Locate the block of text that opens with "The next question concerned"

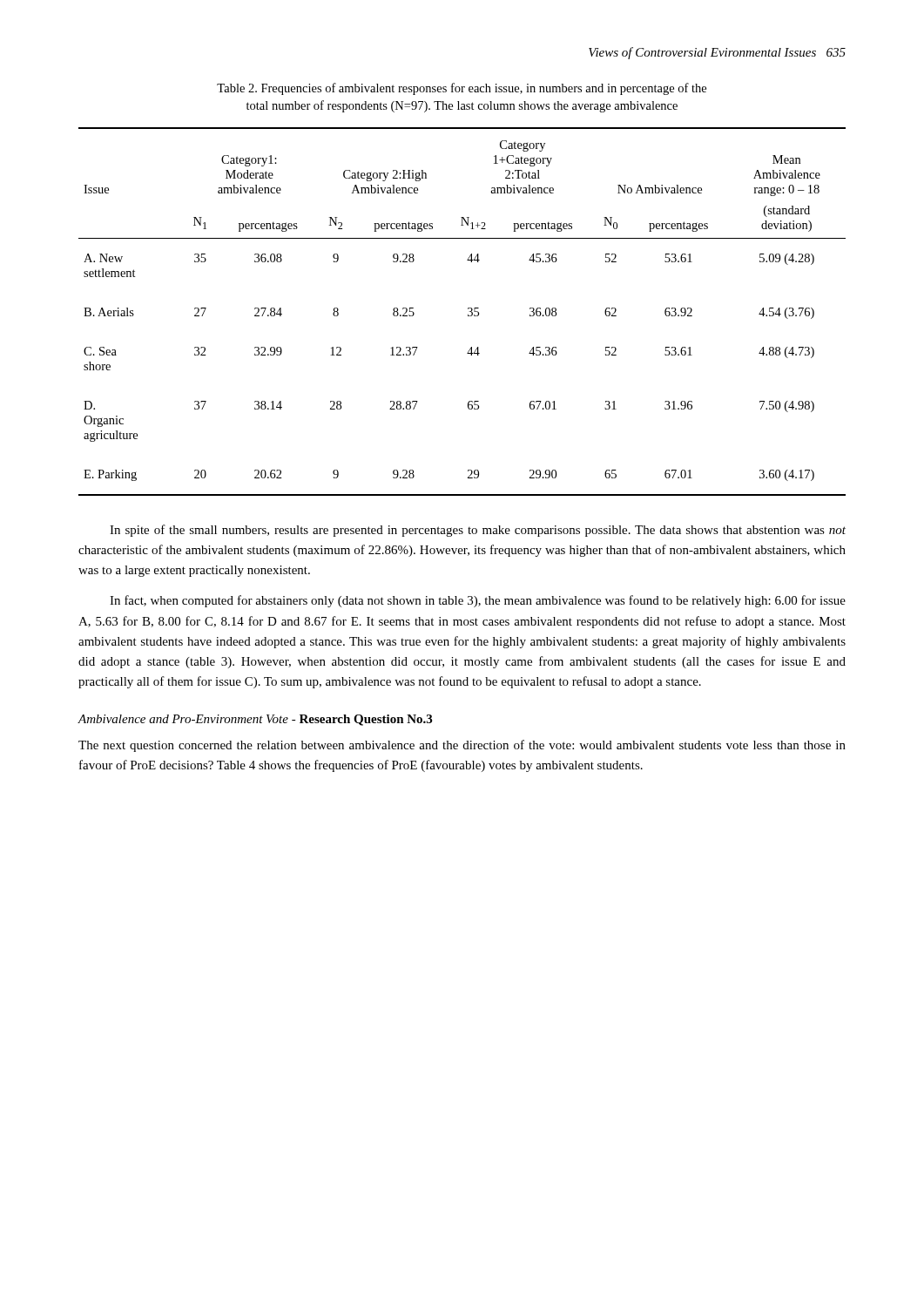[462, 755]
